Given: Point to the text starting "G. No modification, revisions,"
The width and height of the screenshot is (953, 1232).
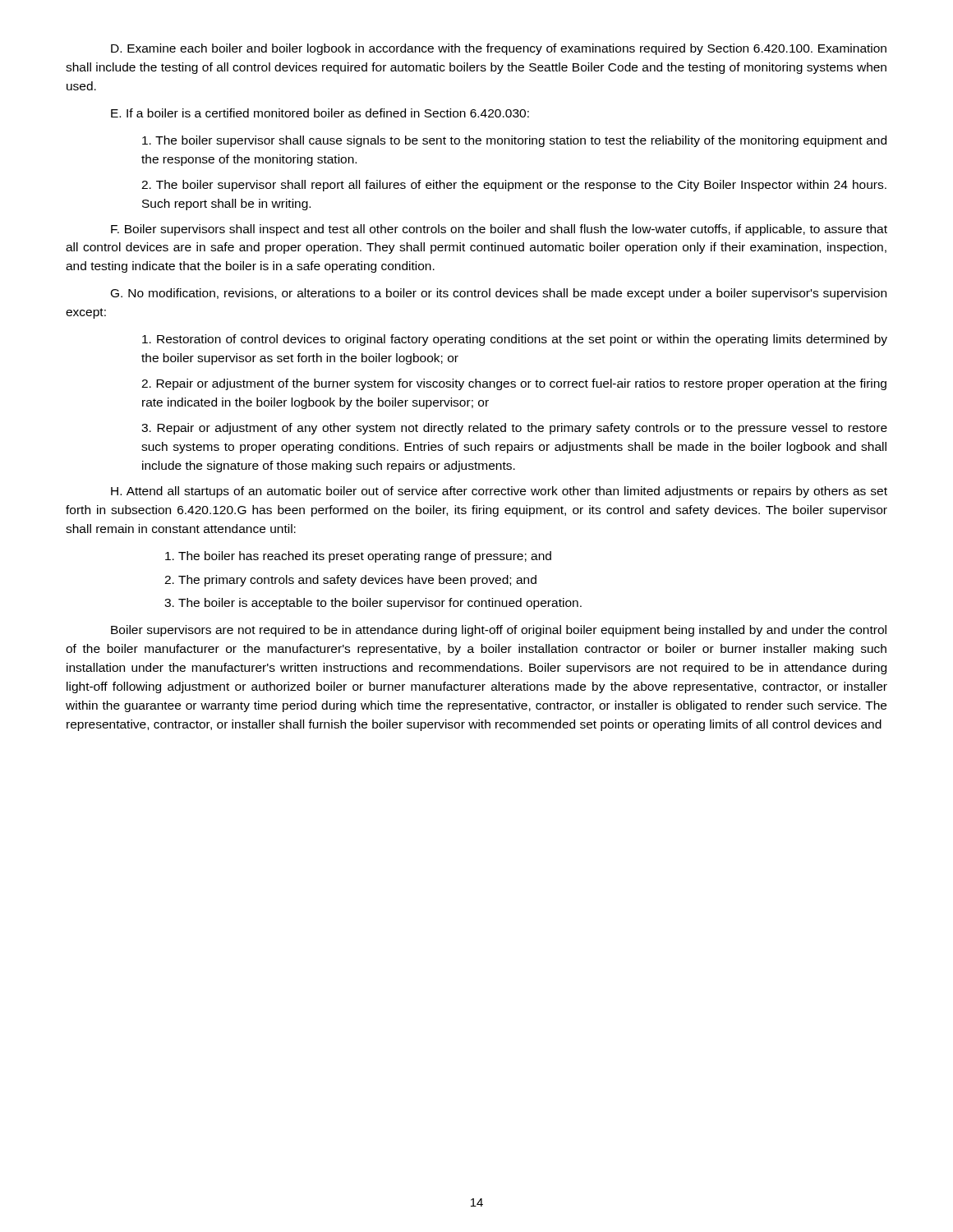Looking at the screenshot, I should coord(476,302).
